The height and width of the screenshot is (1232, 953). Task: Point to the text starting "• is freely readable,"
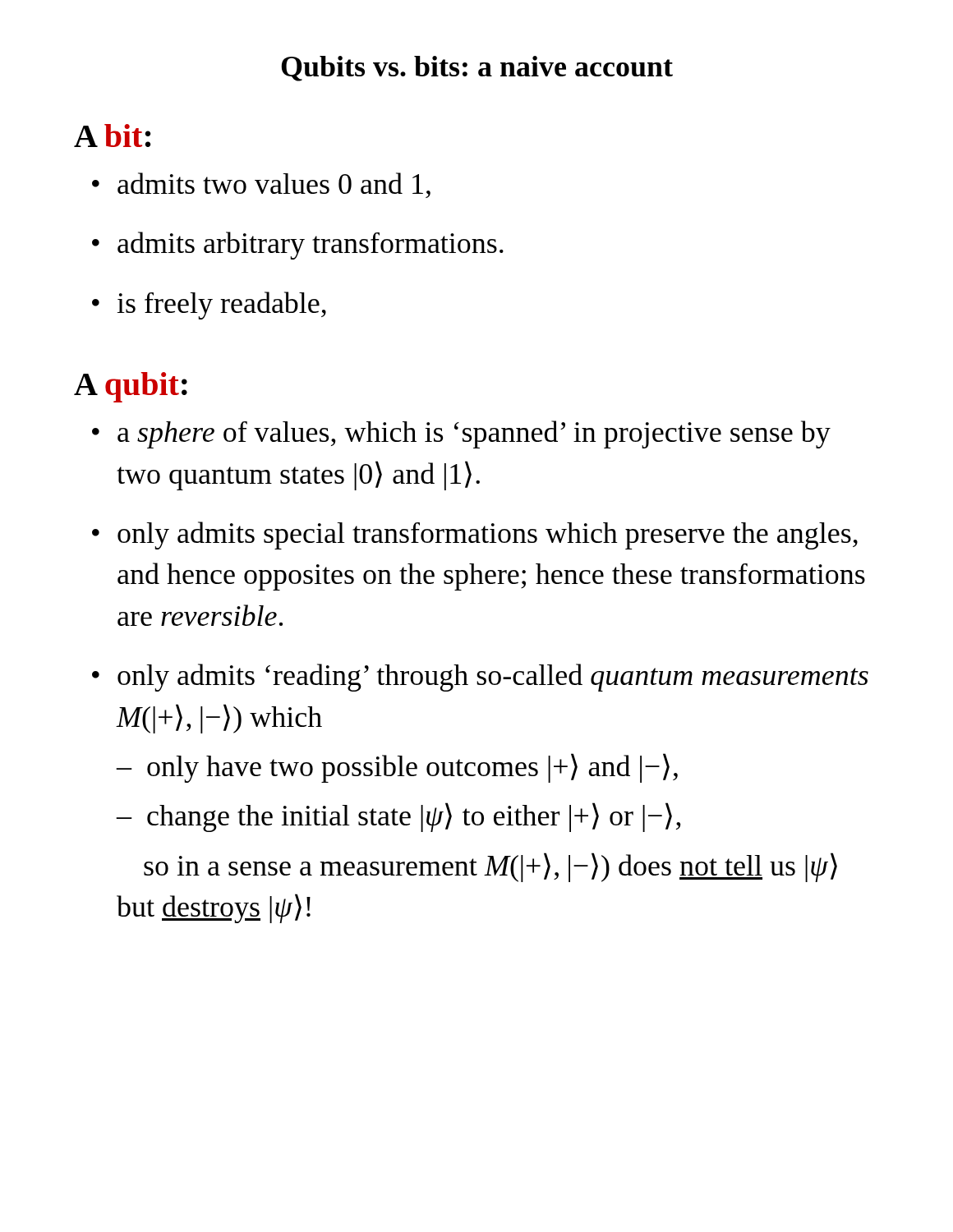(x=209, y=306)
